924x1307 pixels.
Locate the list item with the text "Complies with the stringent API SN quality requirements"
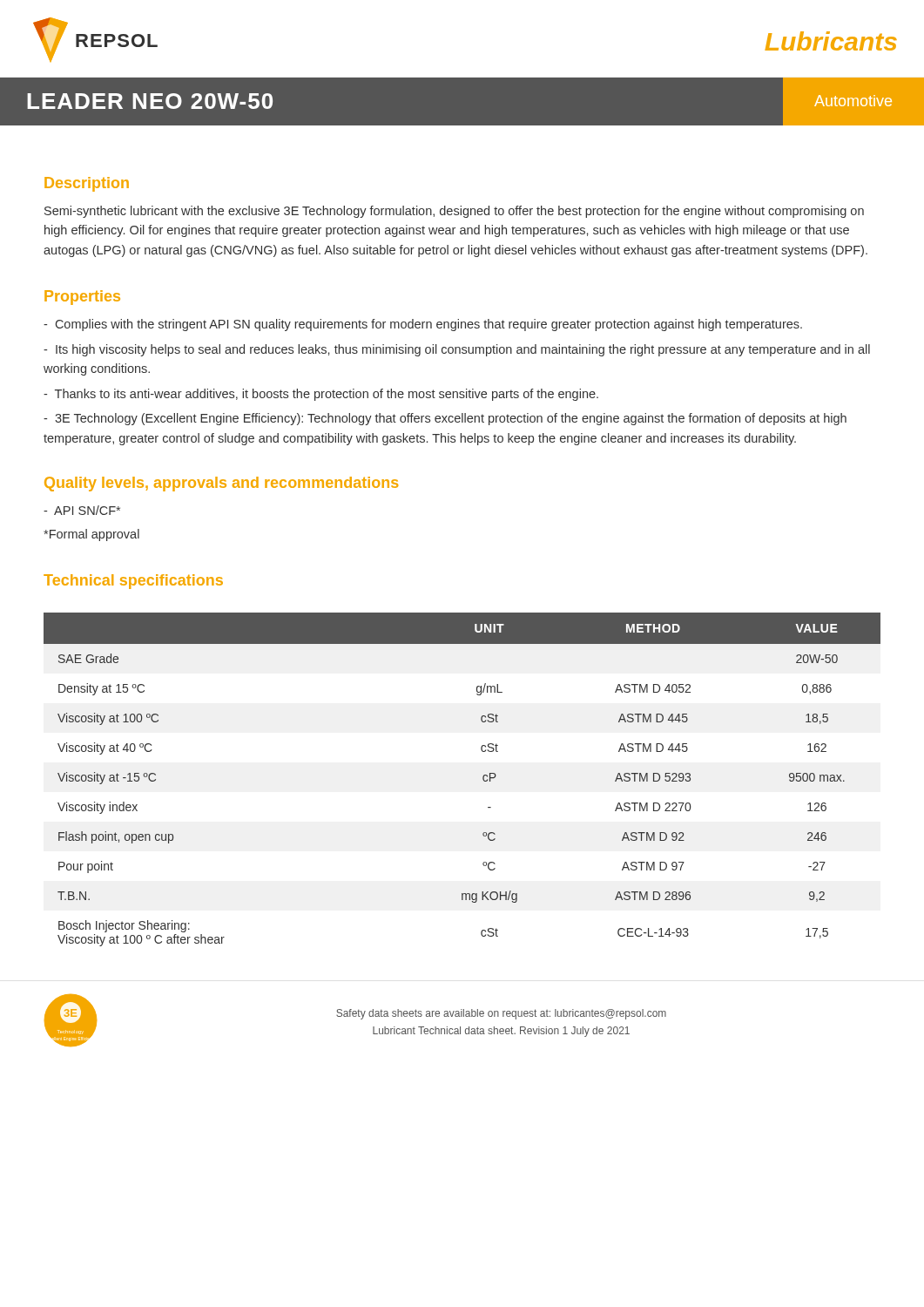point(423,324)
